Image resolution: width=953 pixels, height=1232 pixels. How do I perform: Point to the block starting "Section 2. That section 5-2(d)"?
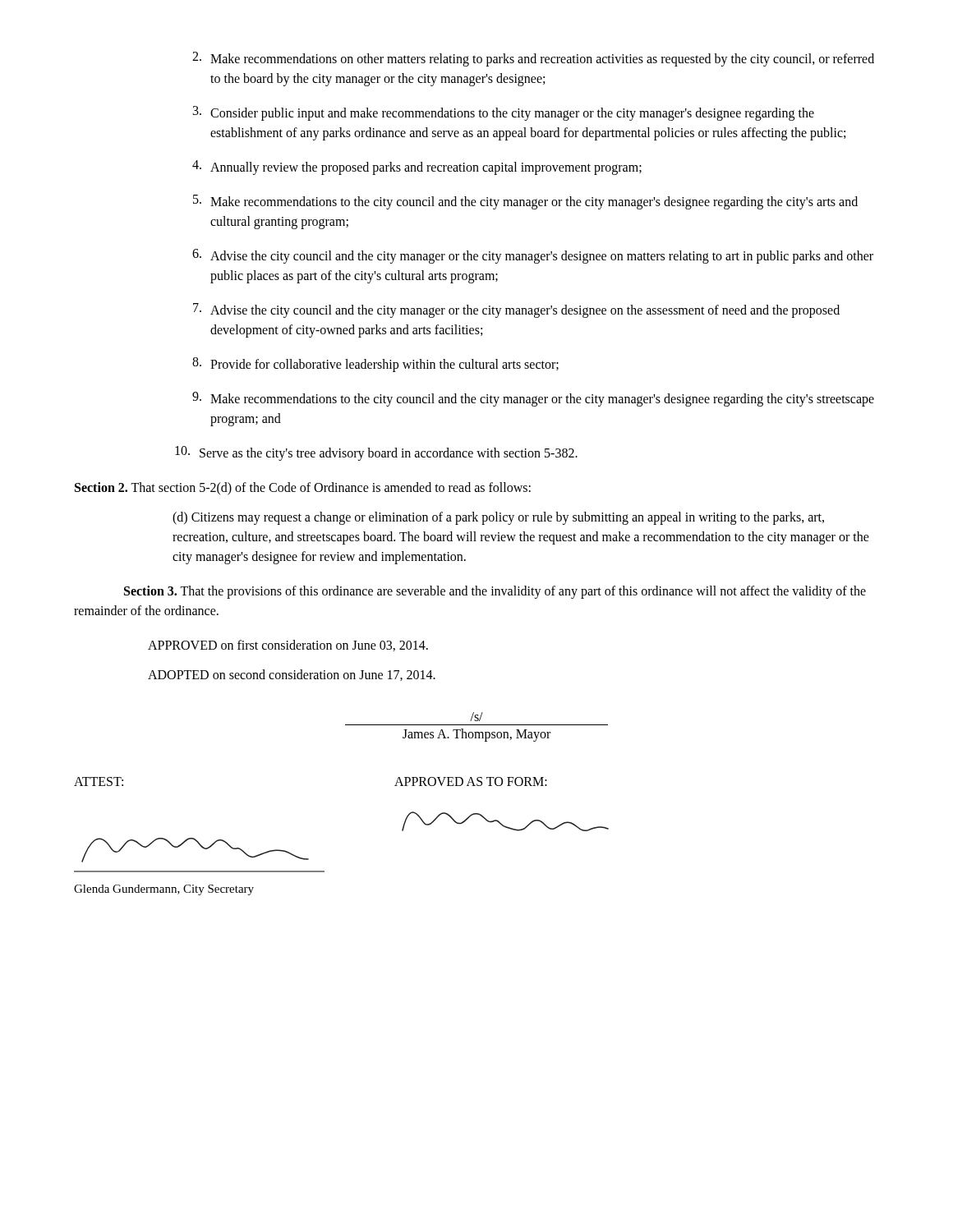click(303, 487)
